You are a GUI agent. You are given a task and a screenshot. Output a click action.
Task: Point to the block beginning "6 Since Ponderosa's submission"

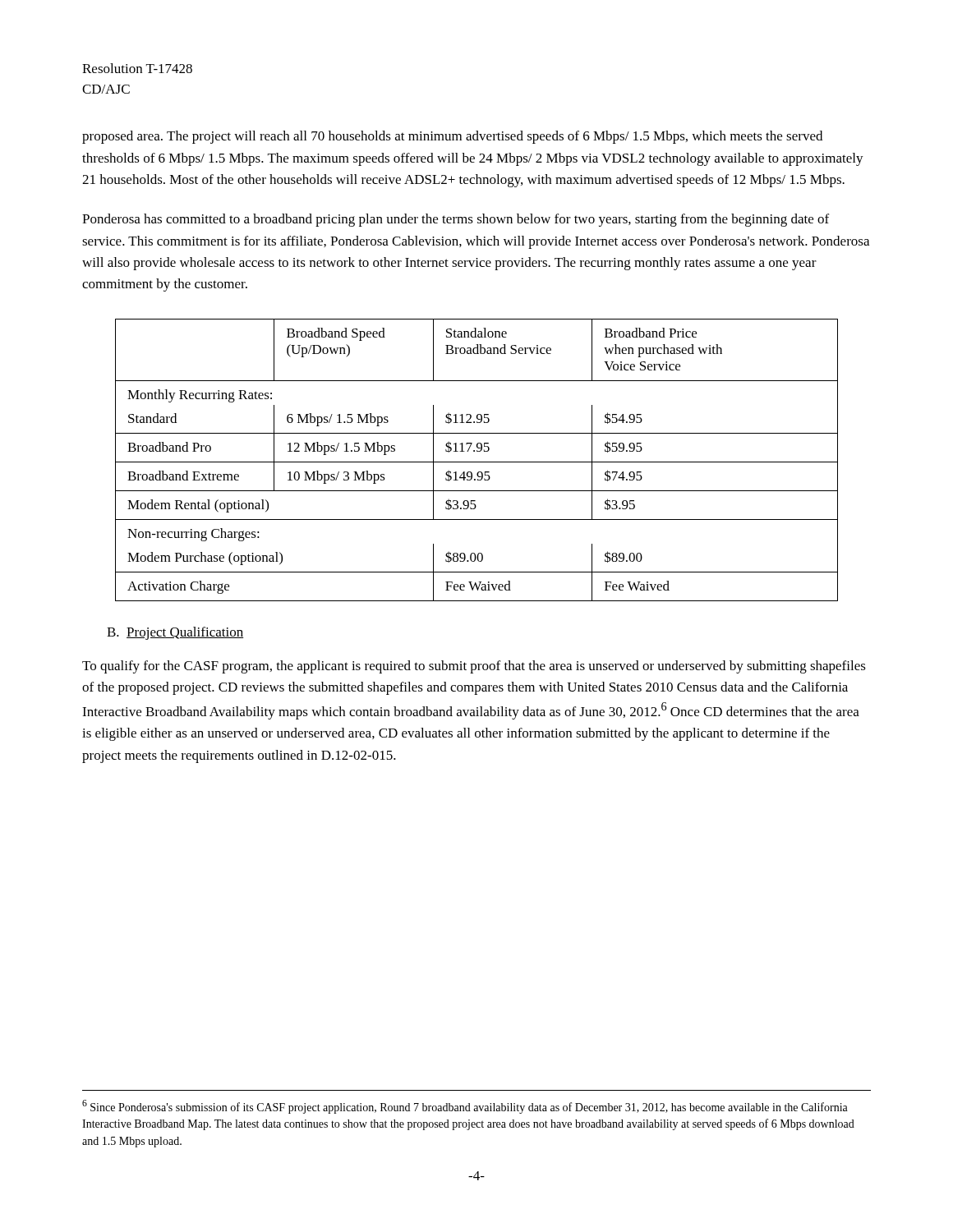468,1123
